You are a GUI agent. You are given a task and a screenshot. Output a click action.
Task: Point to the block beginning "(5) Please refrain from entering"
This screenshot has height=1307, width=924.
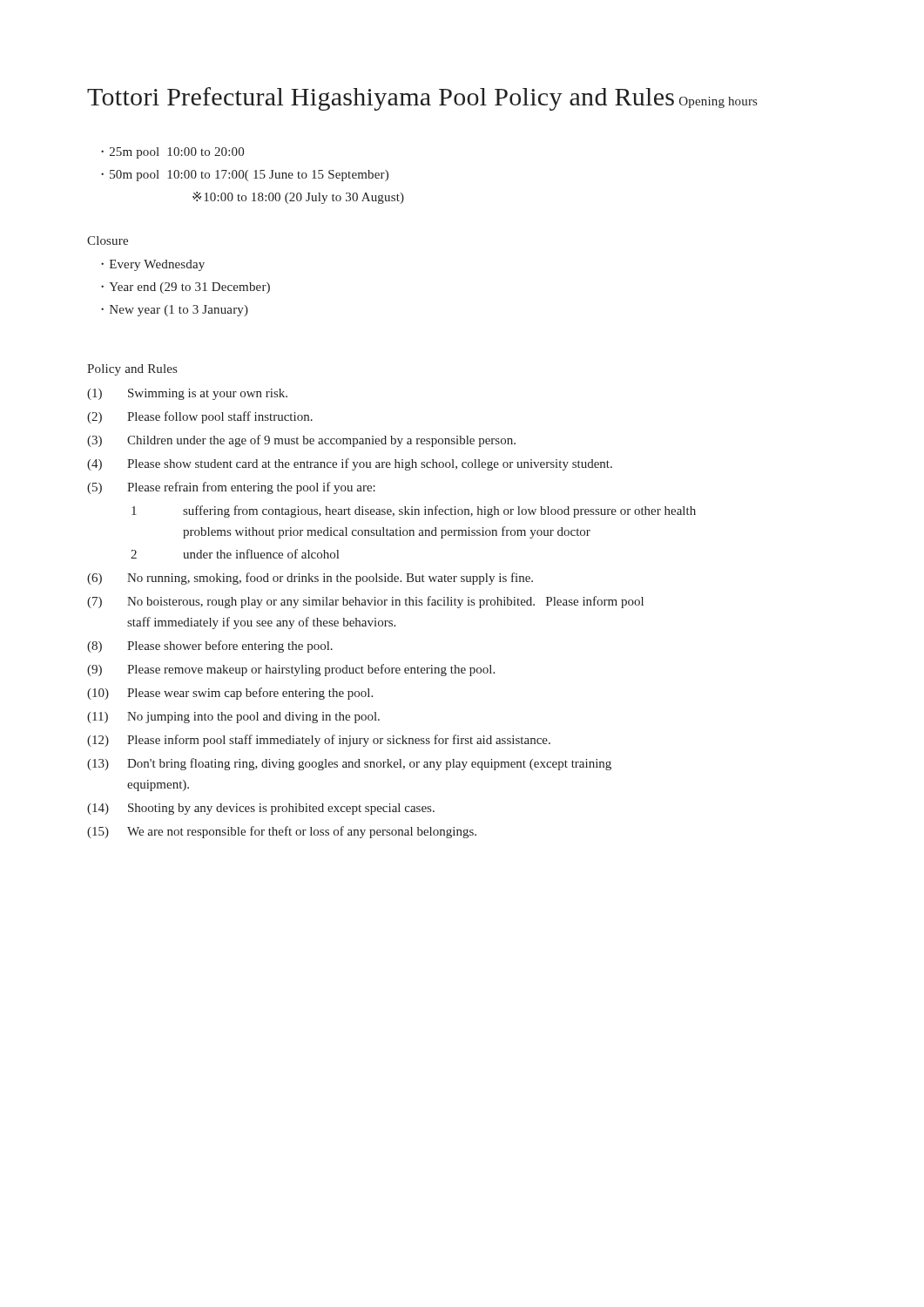(231, 488)
